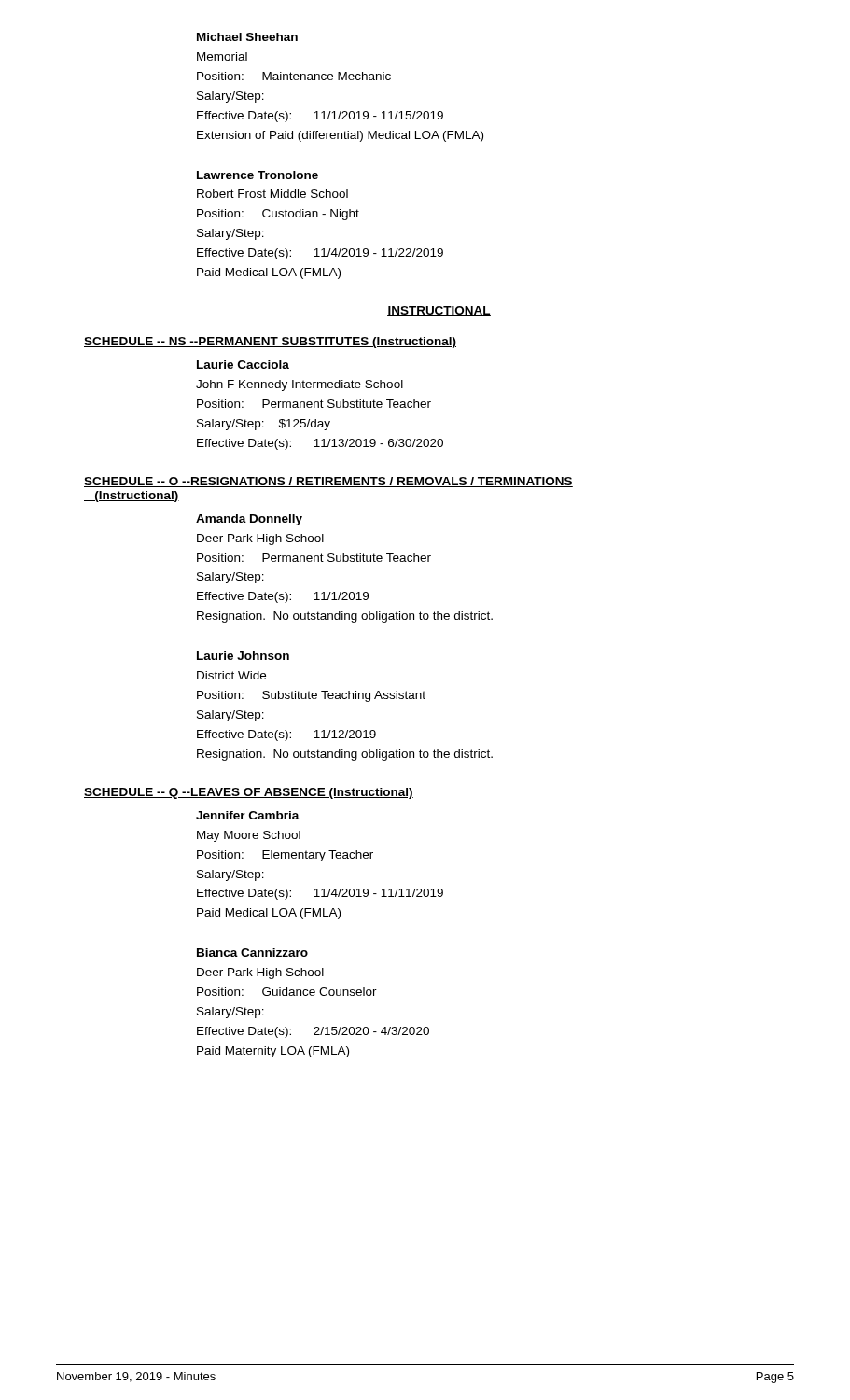The image size is (850, 1400).
Task: Navigate to the element starting "Michael Sheehan Memorial Position: Maintenance Mechanic Salary/Step:"
Action: coord(247,37)
